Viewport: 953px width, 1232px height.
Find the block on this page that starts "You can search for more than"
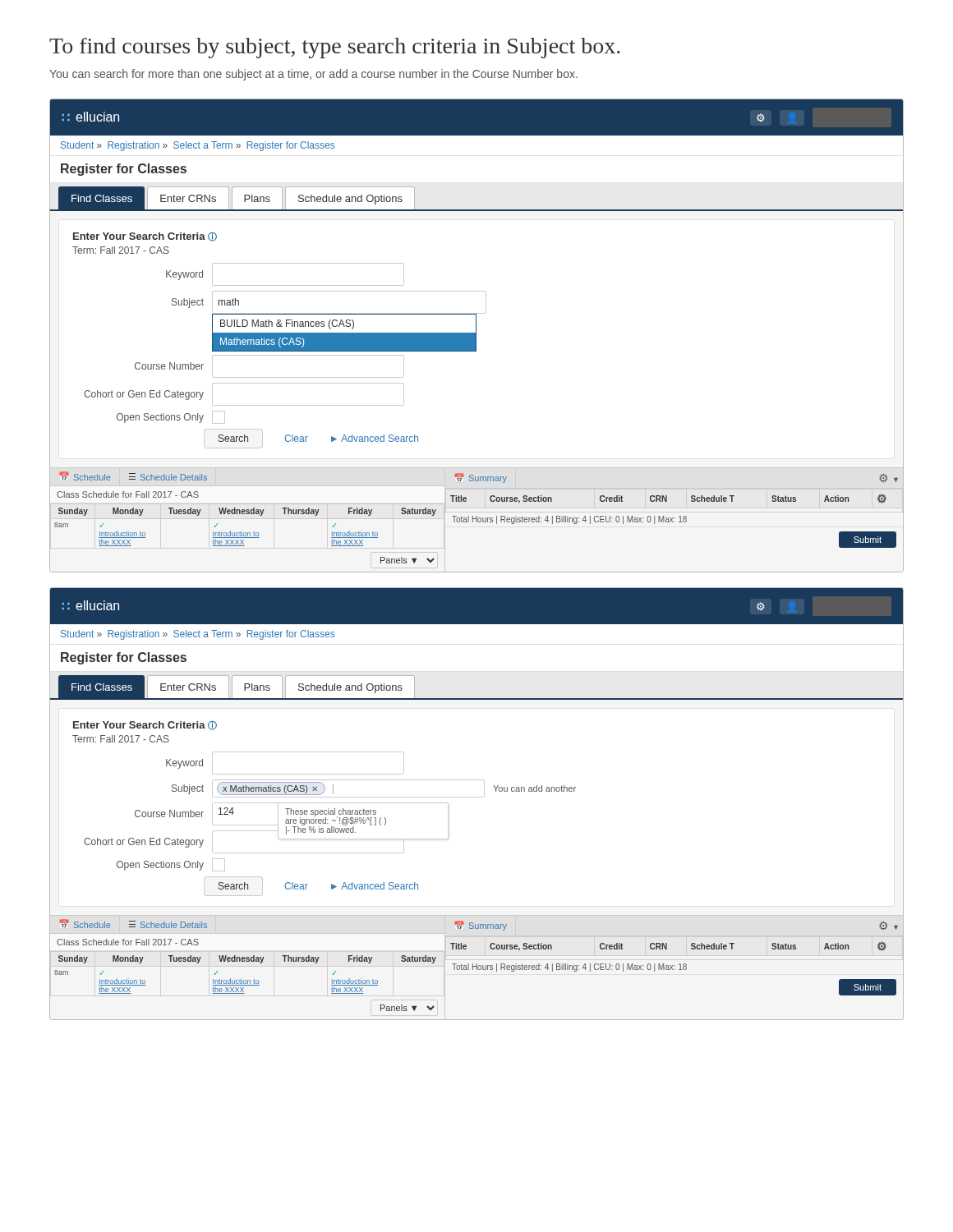coord(476,74)
